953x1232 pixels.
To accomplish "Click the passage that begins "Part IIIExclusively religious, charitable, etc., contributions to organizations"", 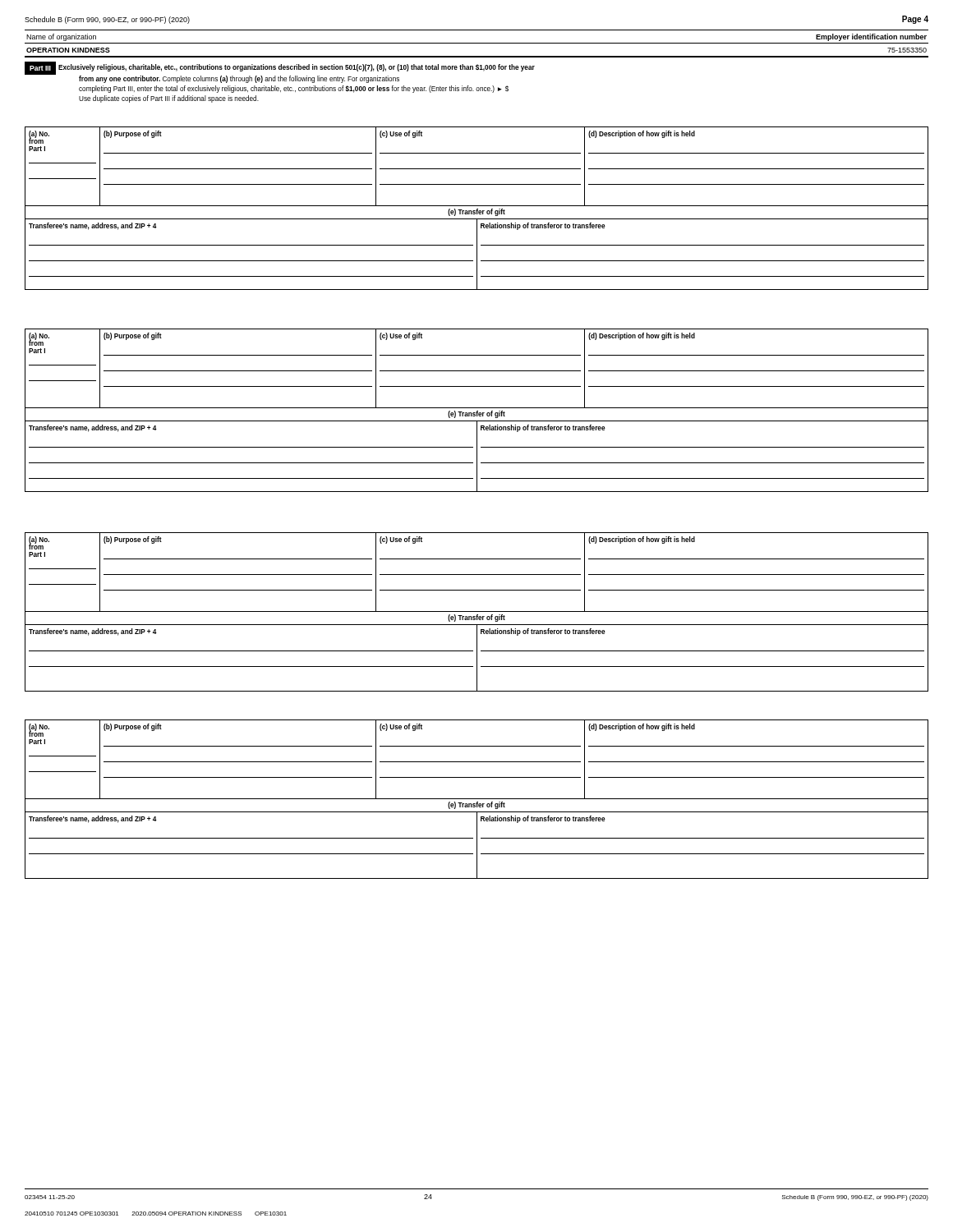I will point(280,82).
